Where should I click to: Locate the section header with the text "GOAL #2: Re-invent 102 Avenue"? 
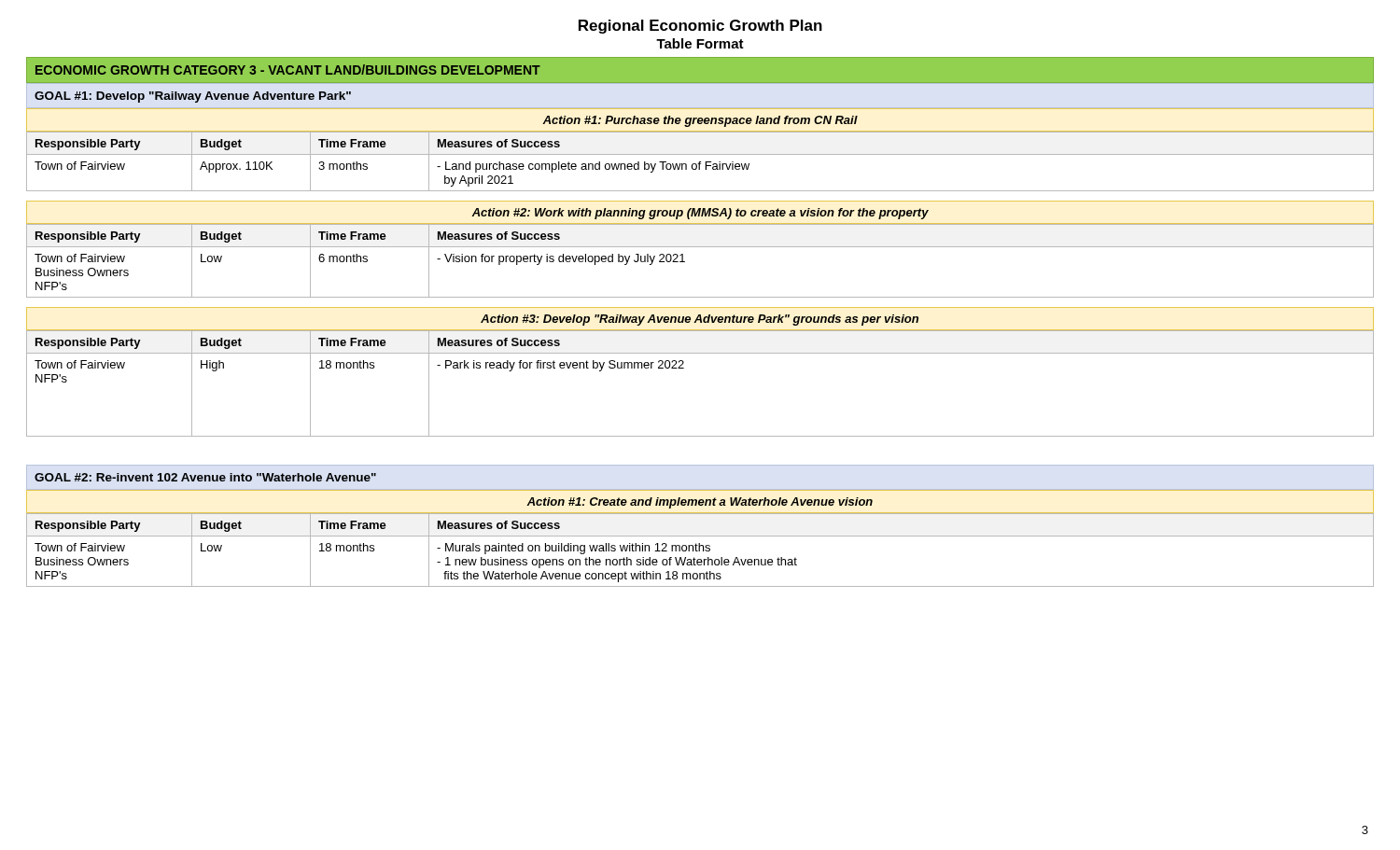tap(206, 477)
